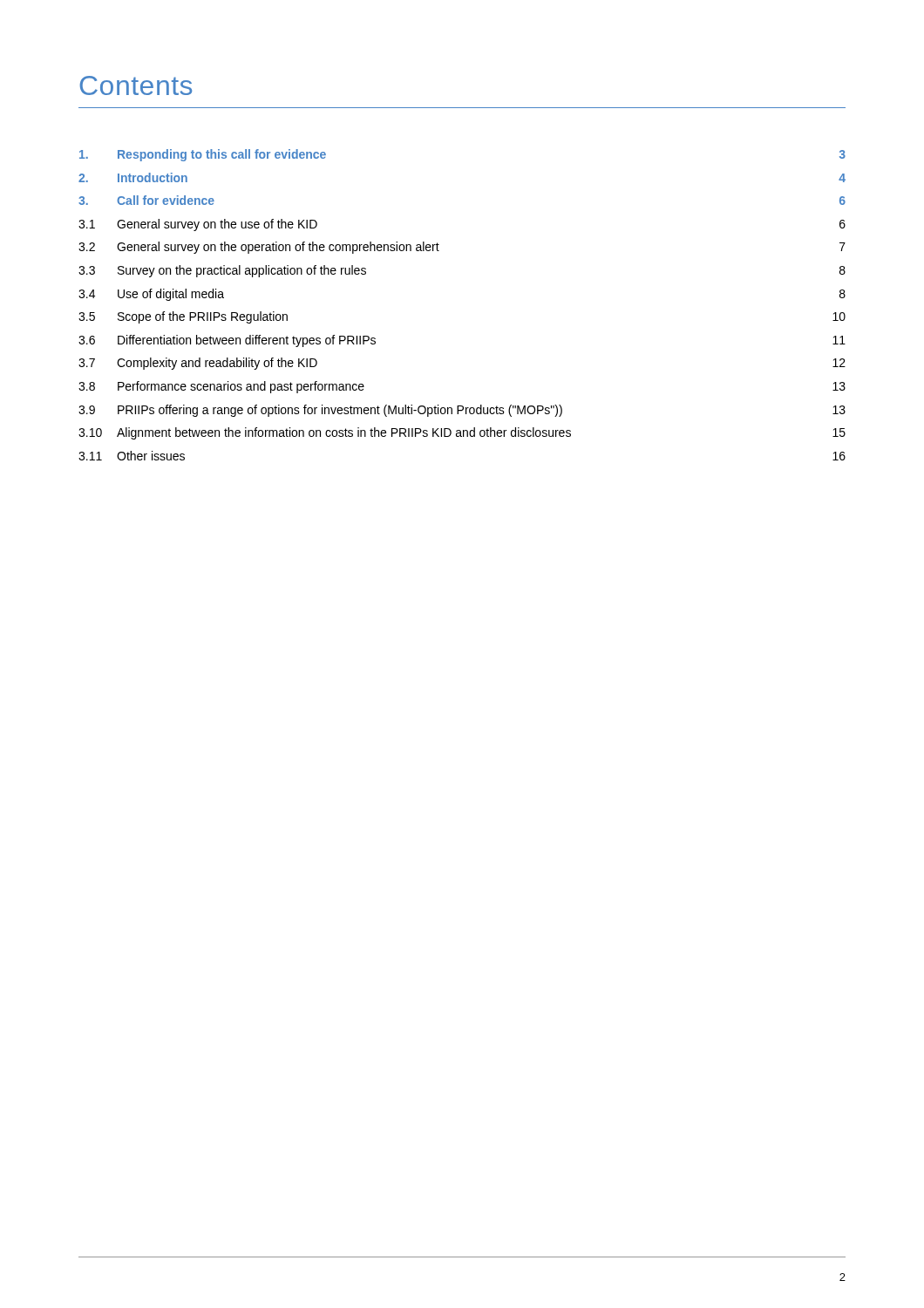The height and width of the screenshot is (1308, 924).
Task: Locate the region starting "3.5 Scope of the PRIIPs Regulation"
Action: coord(201,317)
